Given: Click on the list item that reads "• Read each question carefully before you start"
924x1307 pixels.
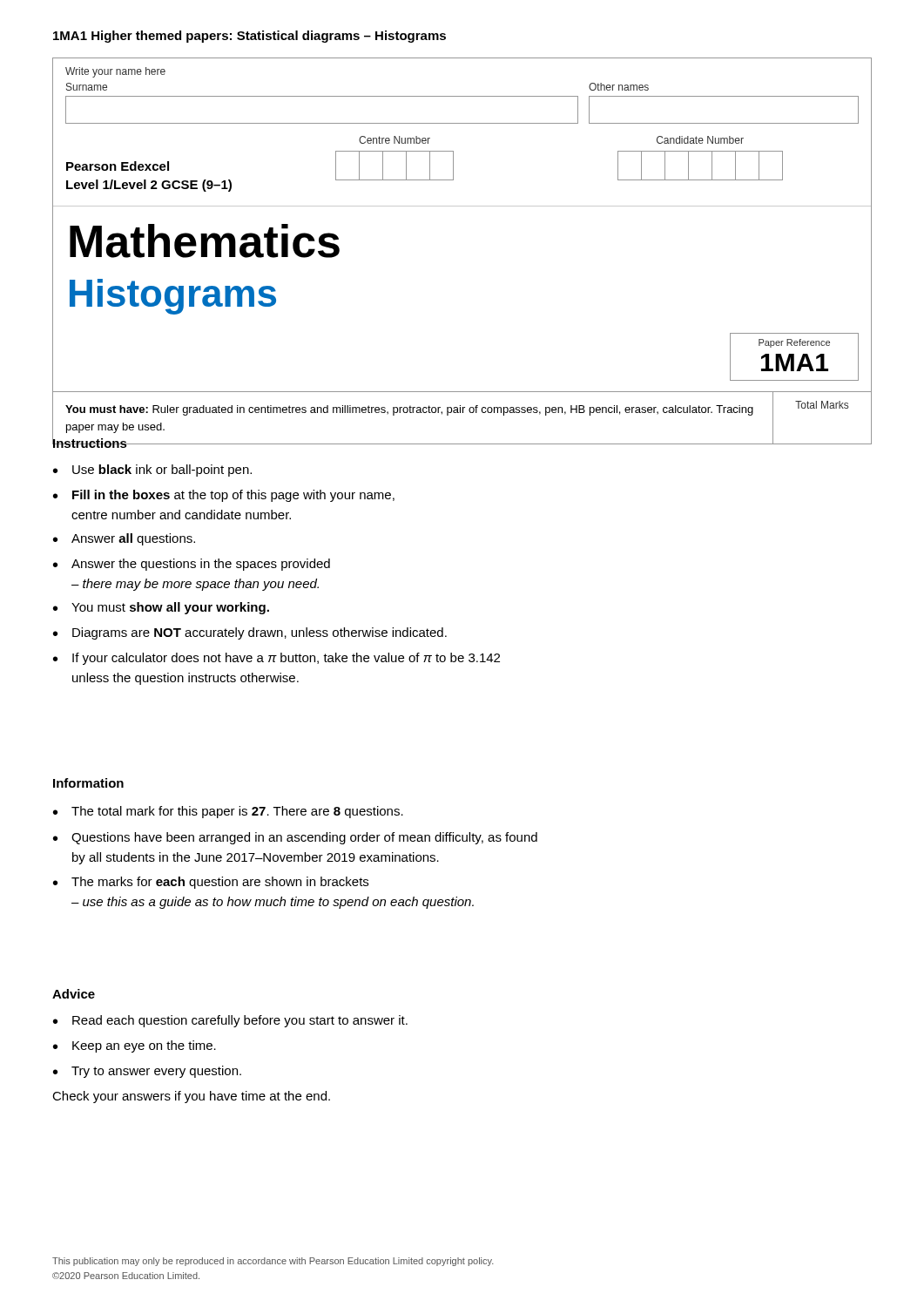Looking at the screenshot, I should coord(230,1021).
